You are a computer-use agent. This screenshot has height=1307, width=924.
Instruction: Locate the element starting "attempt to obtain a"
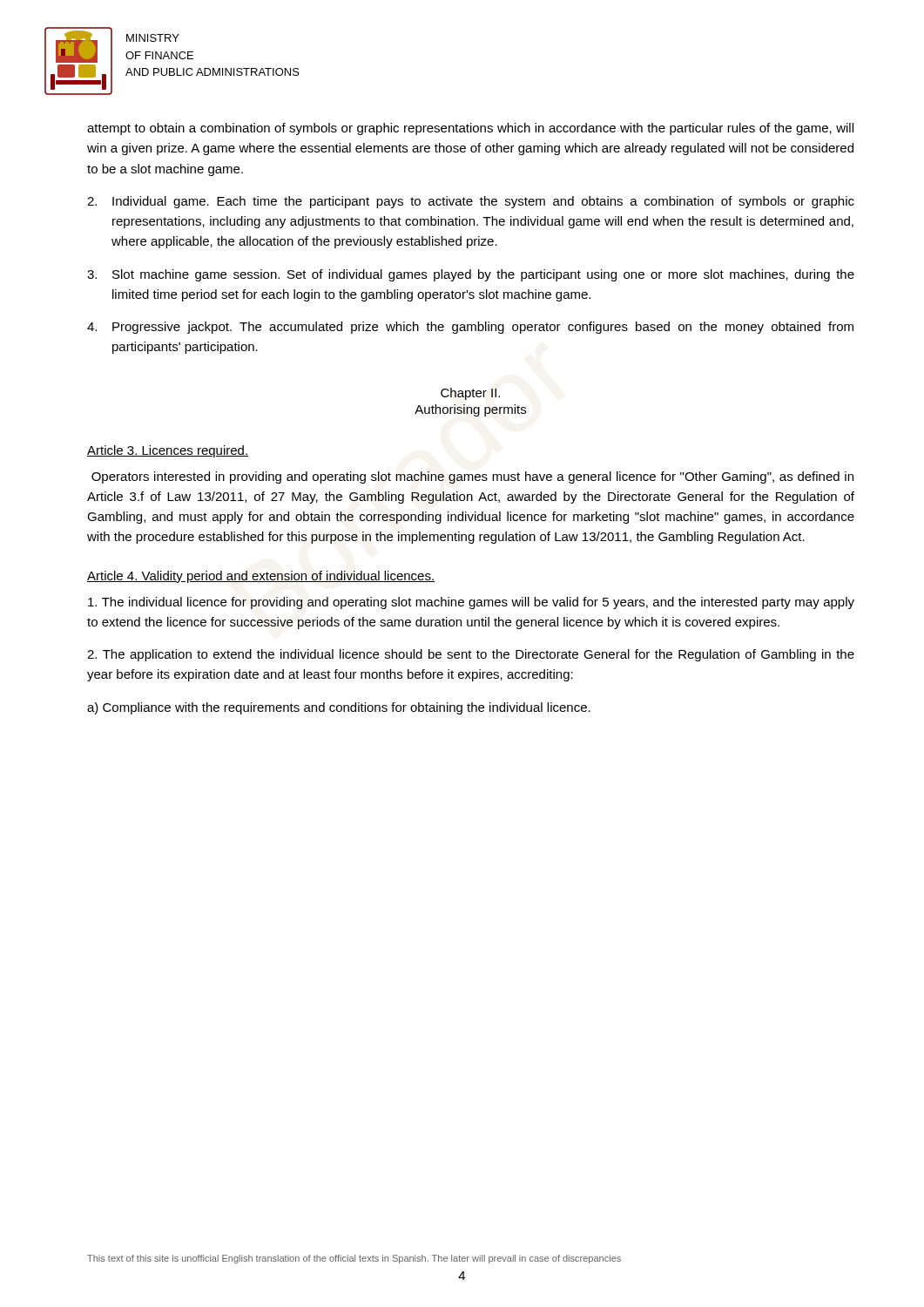tap(471, 148)
